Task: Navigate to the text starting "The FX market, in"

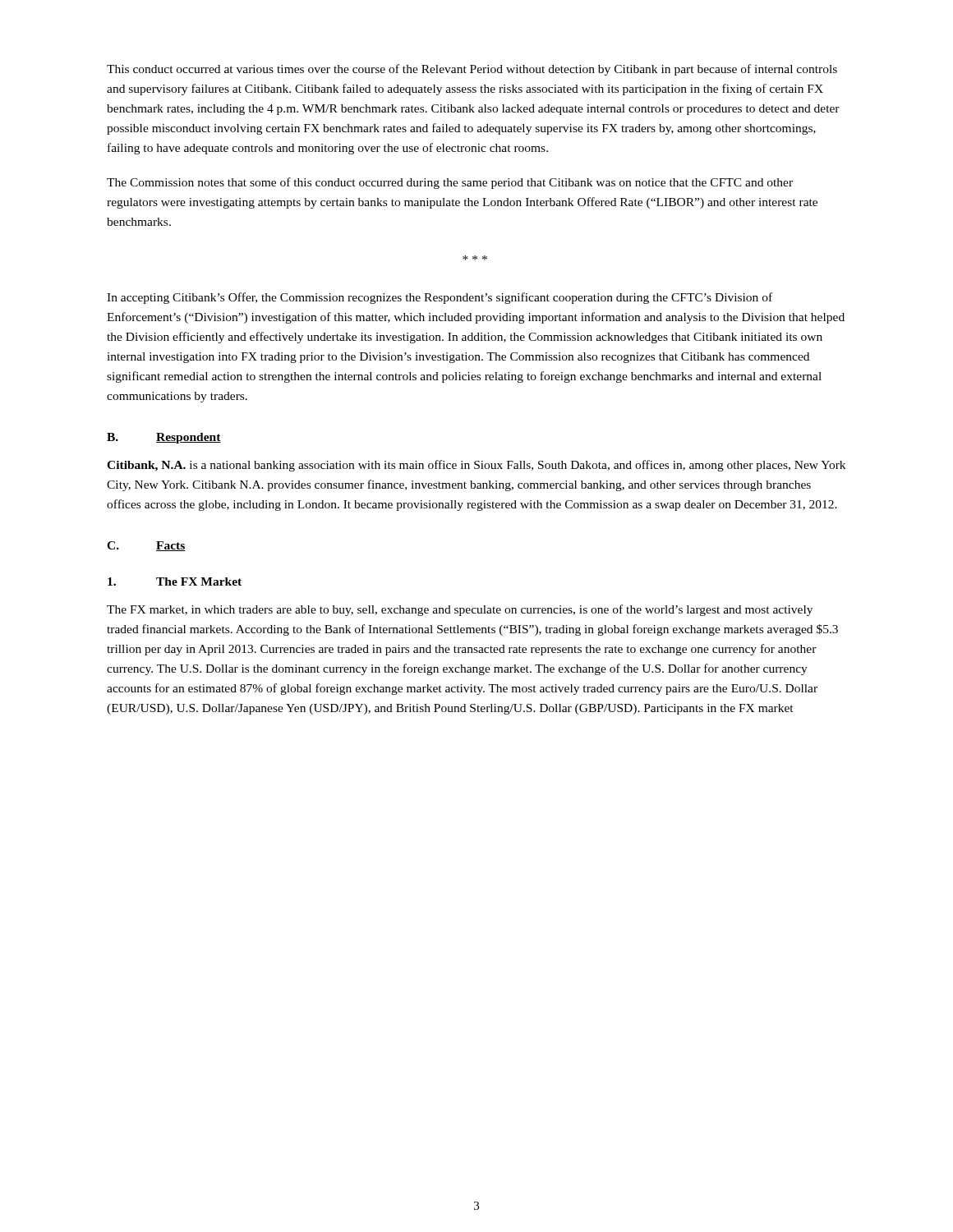Action: [476, 659]
